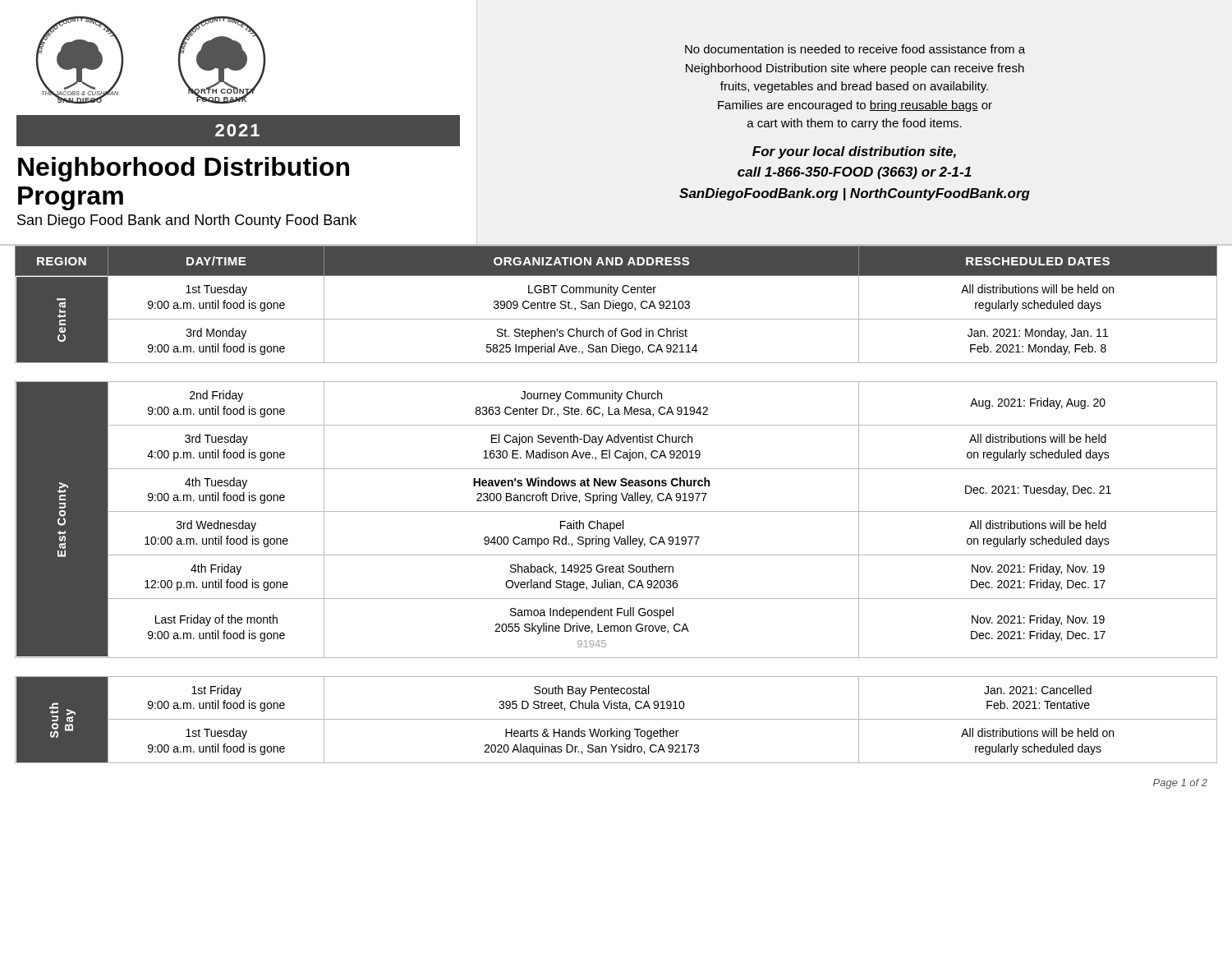Locate the logo

point(151,60)
